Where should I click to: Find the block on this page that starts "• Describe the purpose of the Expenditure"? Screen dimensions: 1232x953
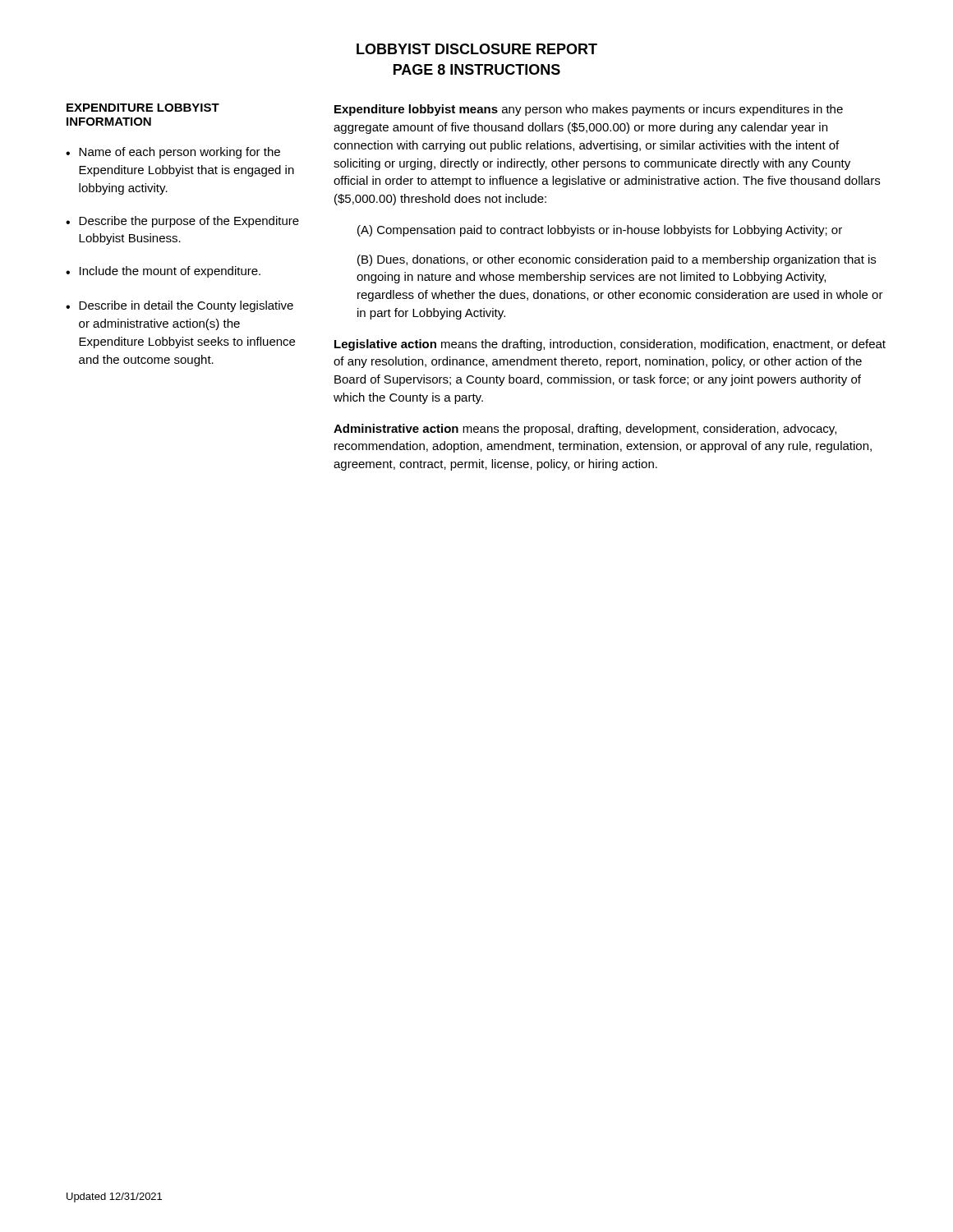185,230
